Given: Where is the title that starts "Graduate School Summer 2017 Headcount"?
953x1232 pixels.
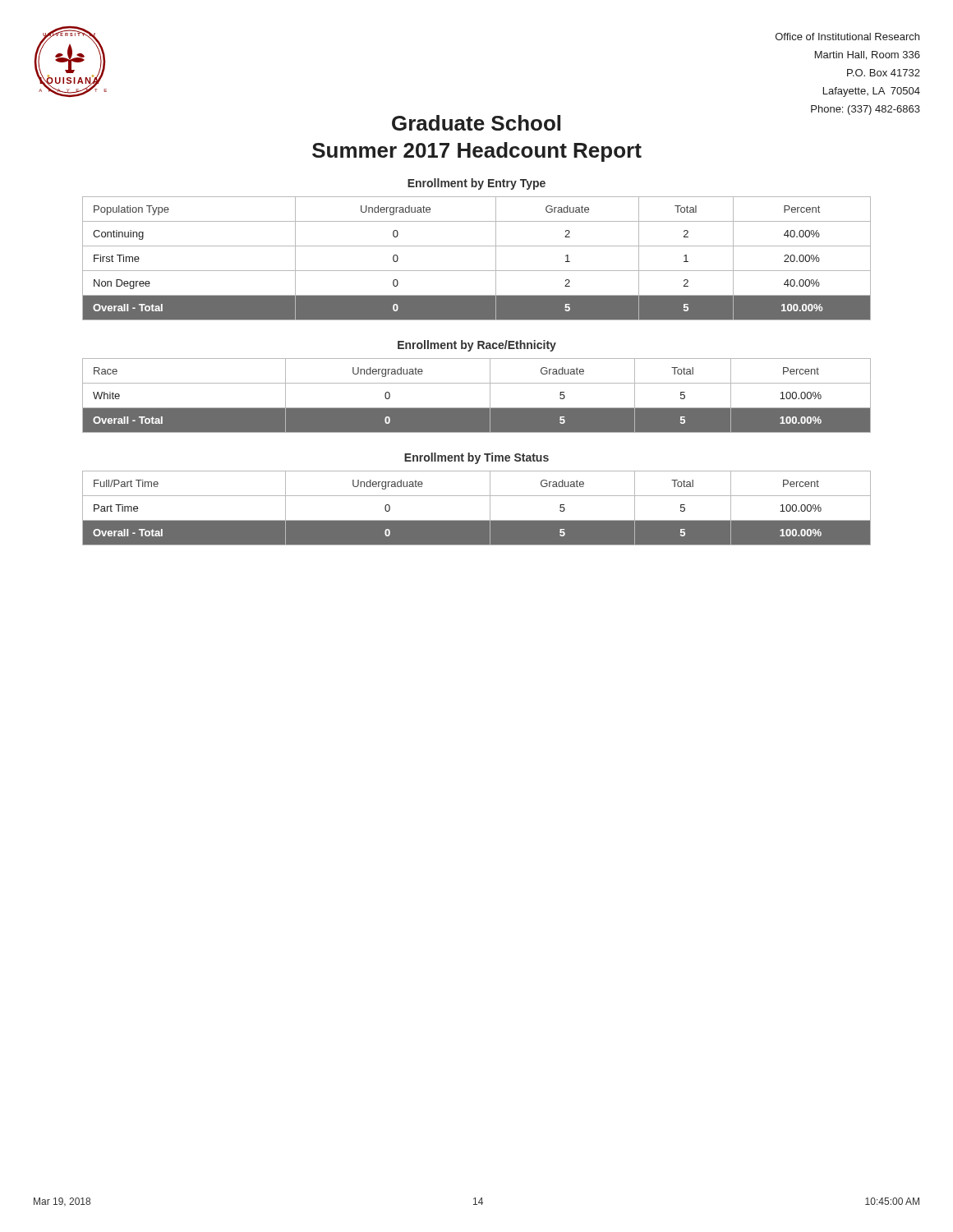Looking at the screenshot, I should (476, 137).
